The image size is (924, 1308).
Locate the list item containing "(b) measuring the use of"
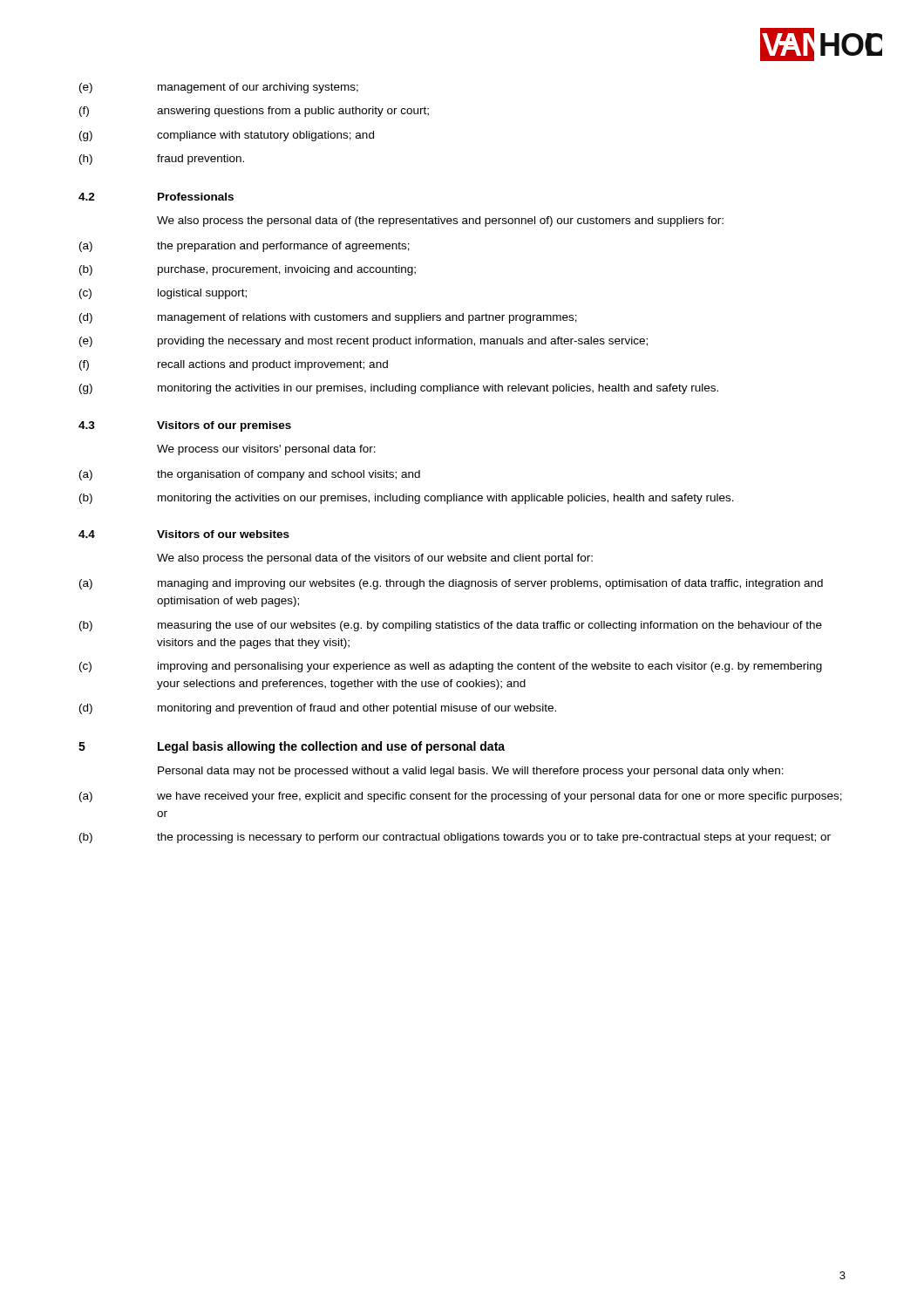tap(462, 634)
